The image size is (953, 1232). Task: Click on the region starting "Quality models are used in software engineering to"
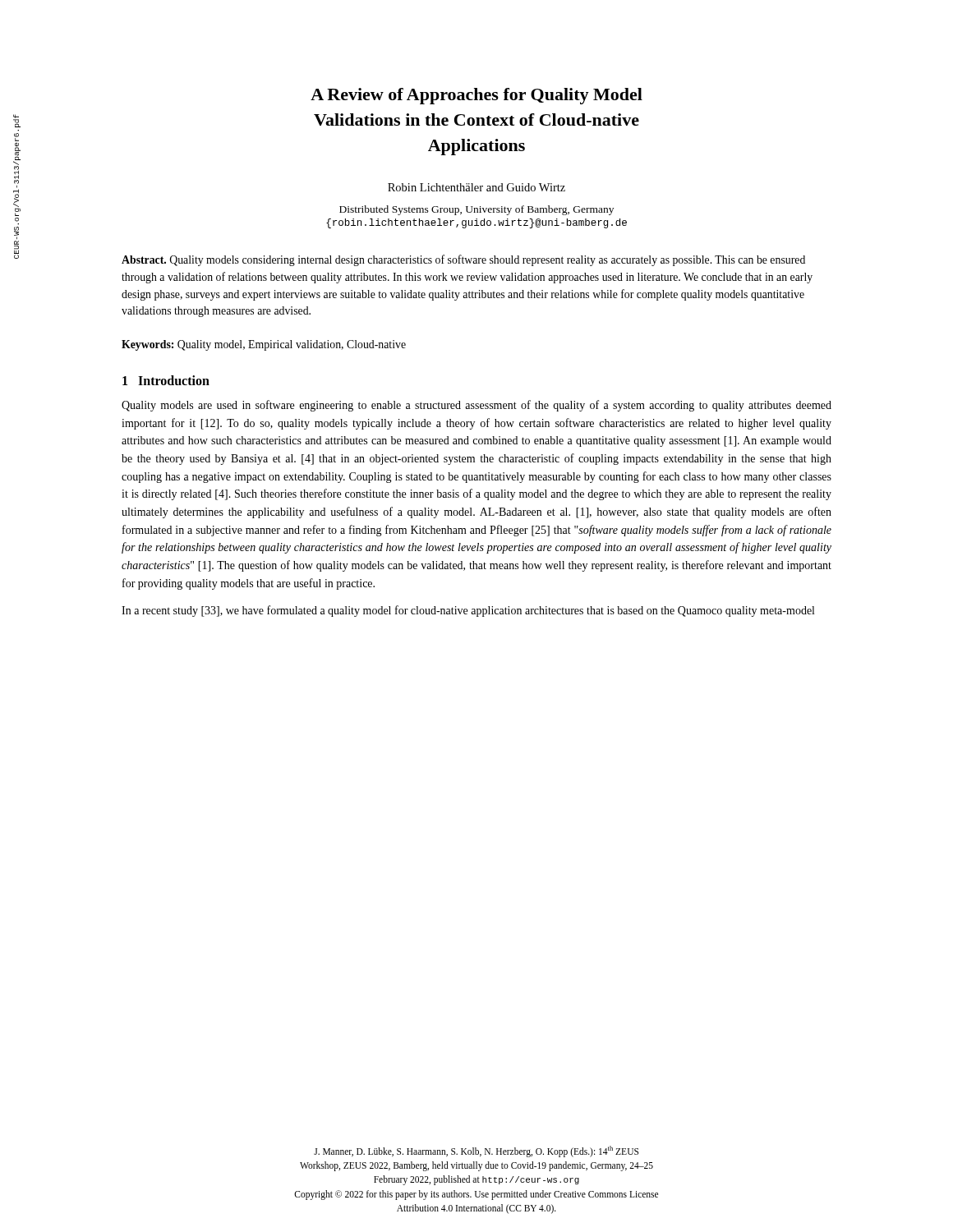click(x=476, y=494)
